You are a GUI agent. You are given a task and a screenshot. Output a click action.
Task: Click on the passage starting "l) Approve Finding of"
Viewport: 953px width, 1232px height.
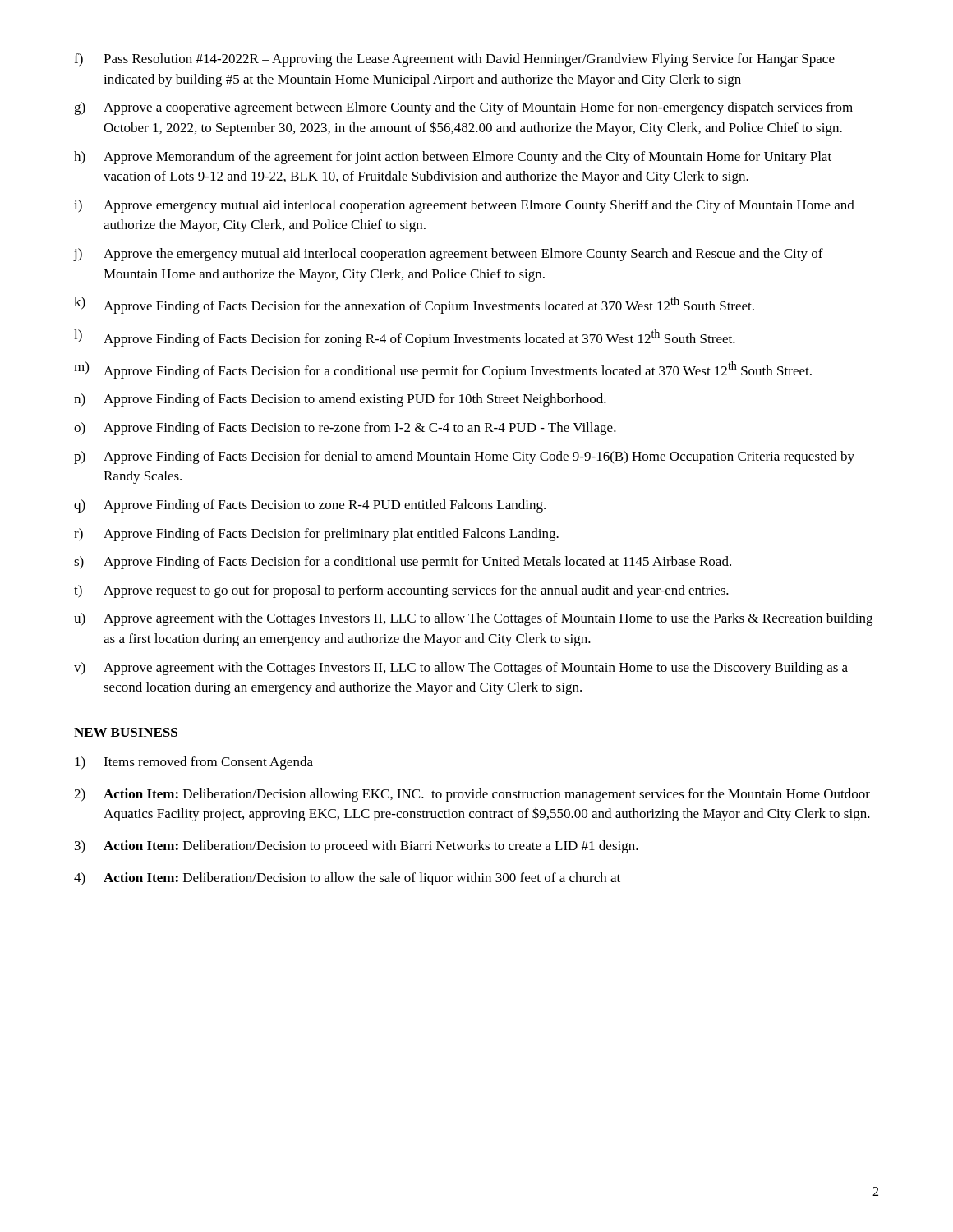pos(476,337)
